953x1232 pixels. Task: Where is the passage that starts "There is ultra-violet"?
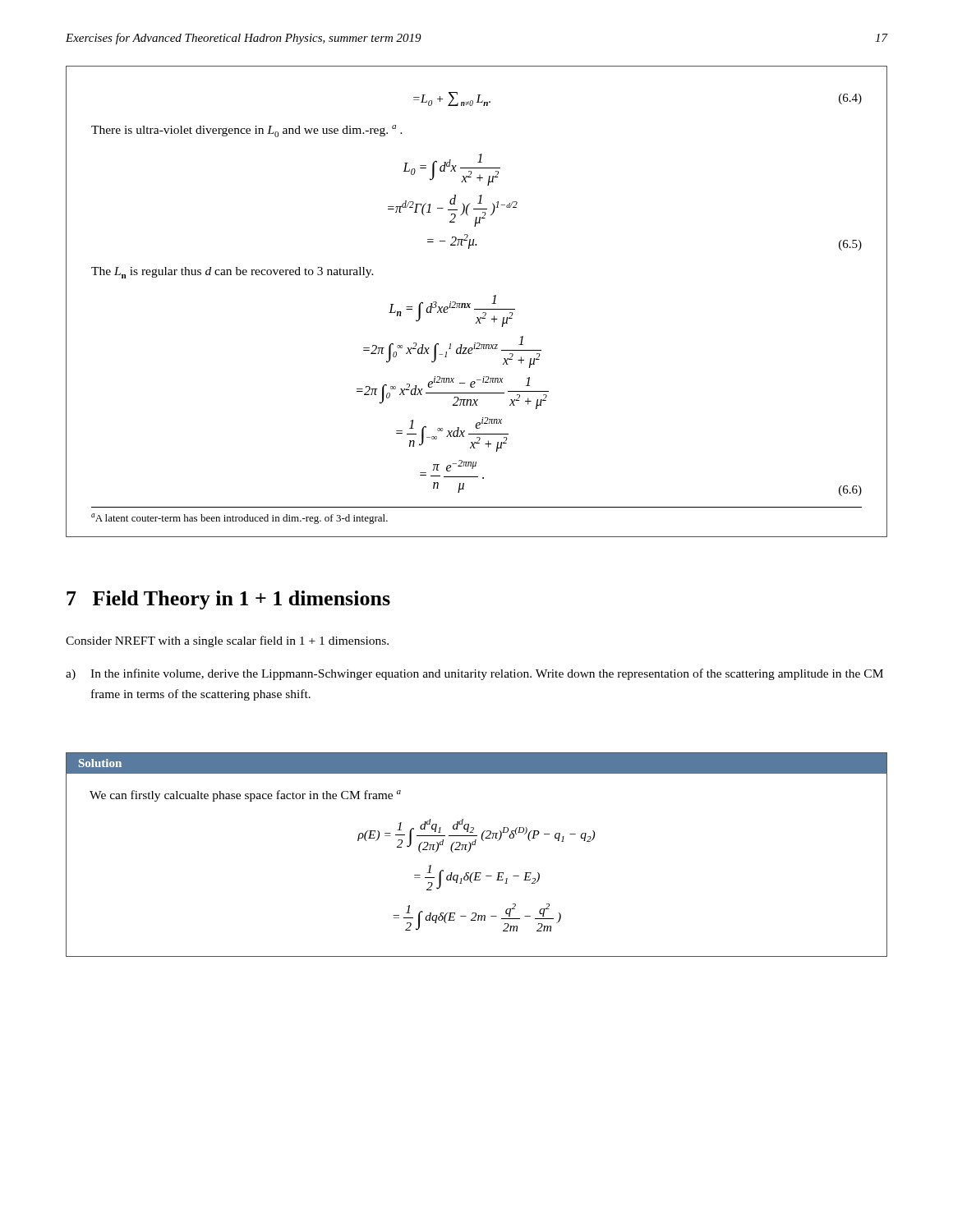click(x=247, y=130)
